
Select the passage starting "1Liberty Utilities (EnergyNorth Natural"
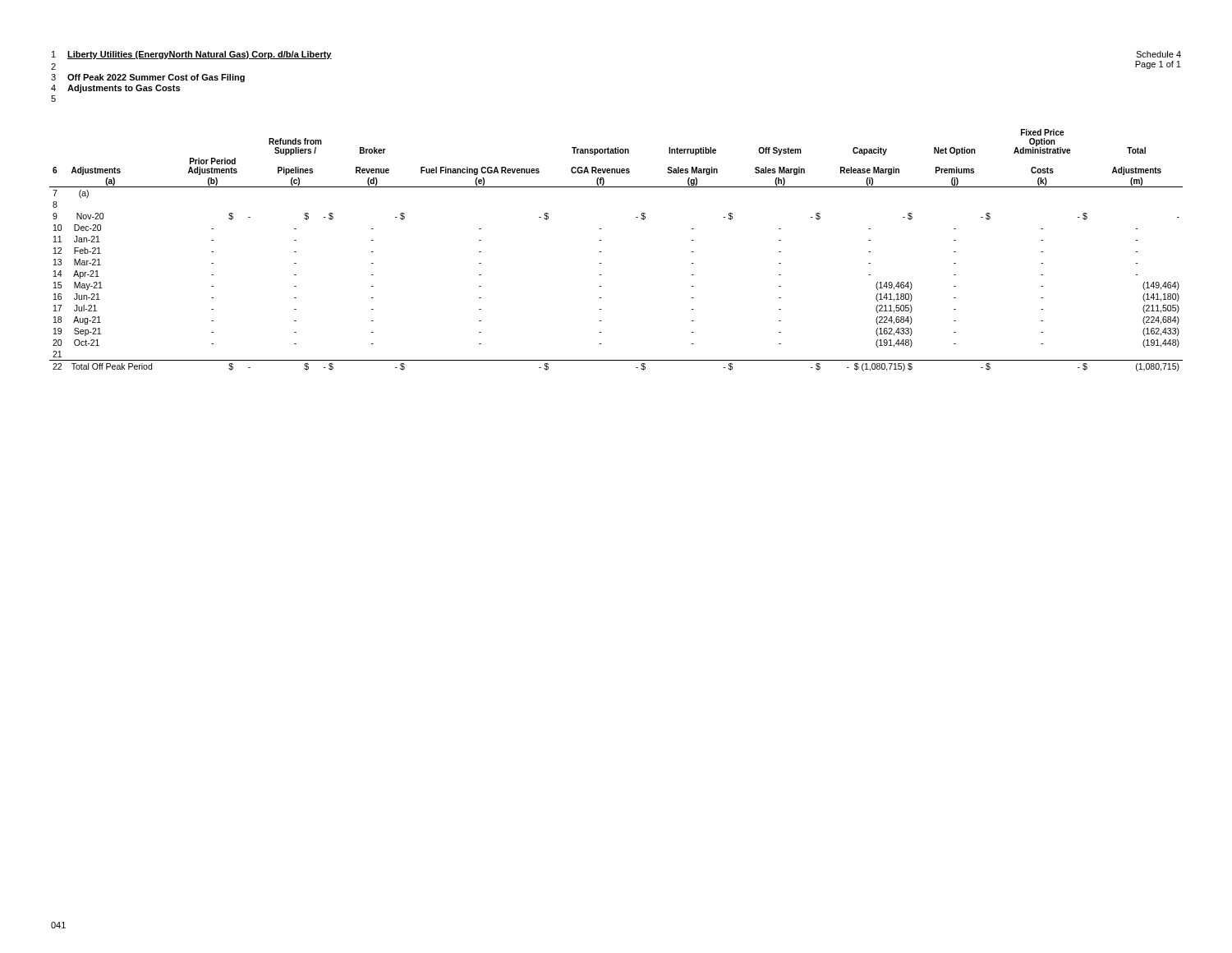191,54
